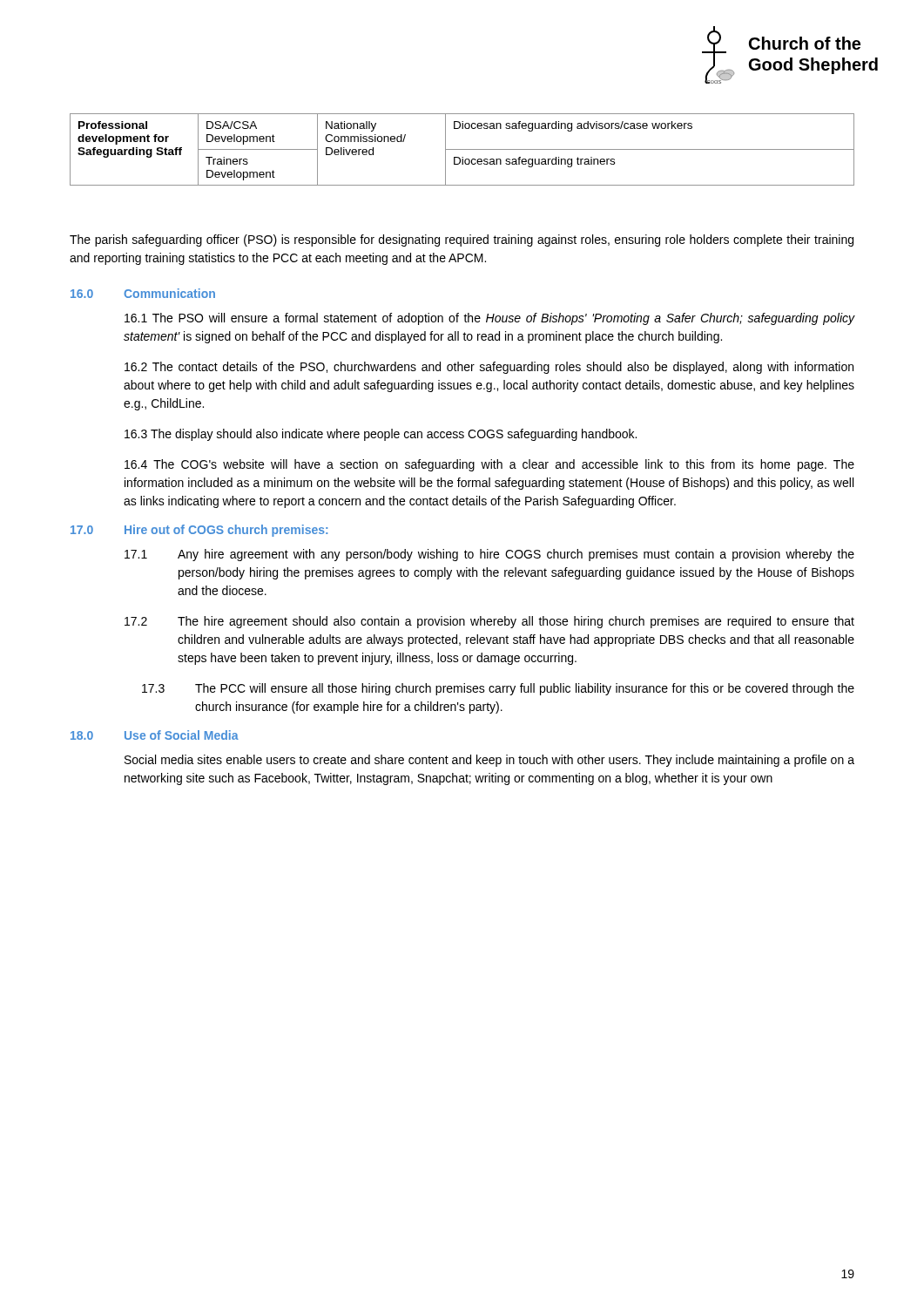The height and width of the screenshot is (1307, 924).
Task: Point to the passage starting "17.1 Any hire agreement with any person/body"
Action: click(489, 573)
